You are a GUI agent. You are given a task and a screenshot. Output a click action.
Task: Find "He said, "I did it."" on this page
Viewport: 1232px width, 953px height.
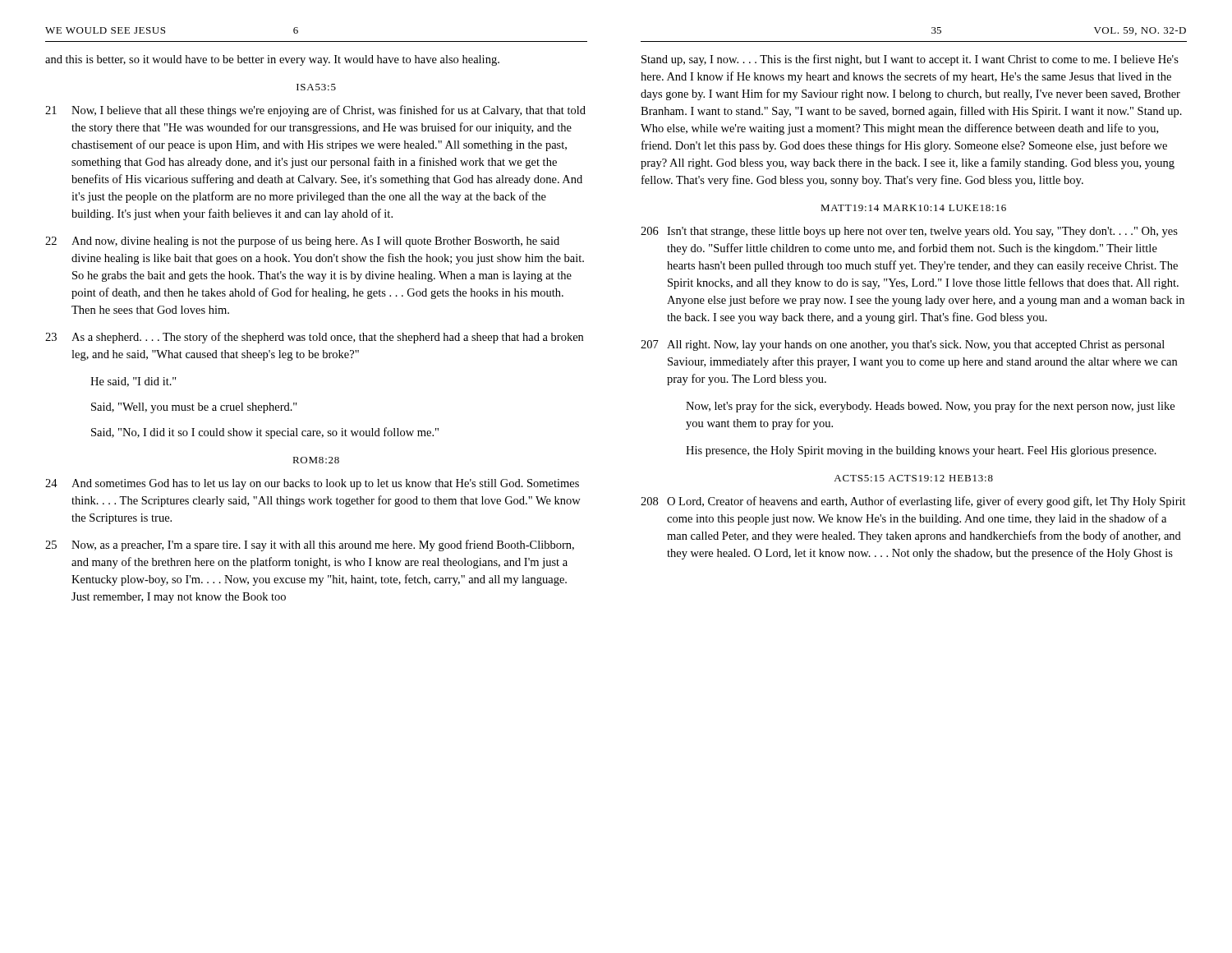tap(134, 381)
